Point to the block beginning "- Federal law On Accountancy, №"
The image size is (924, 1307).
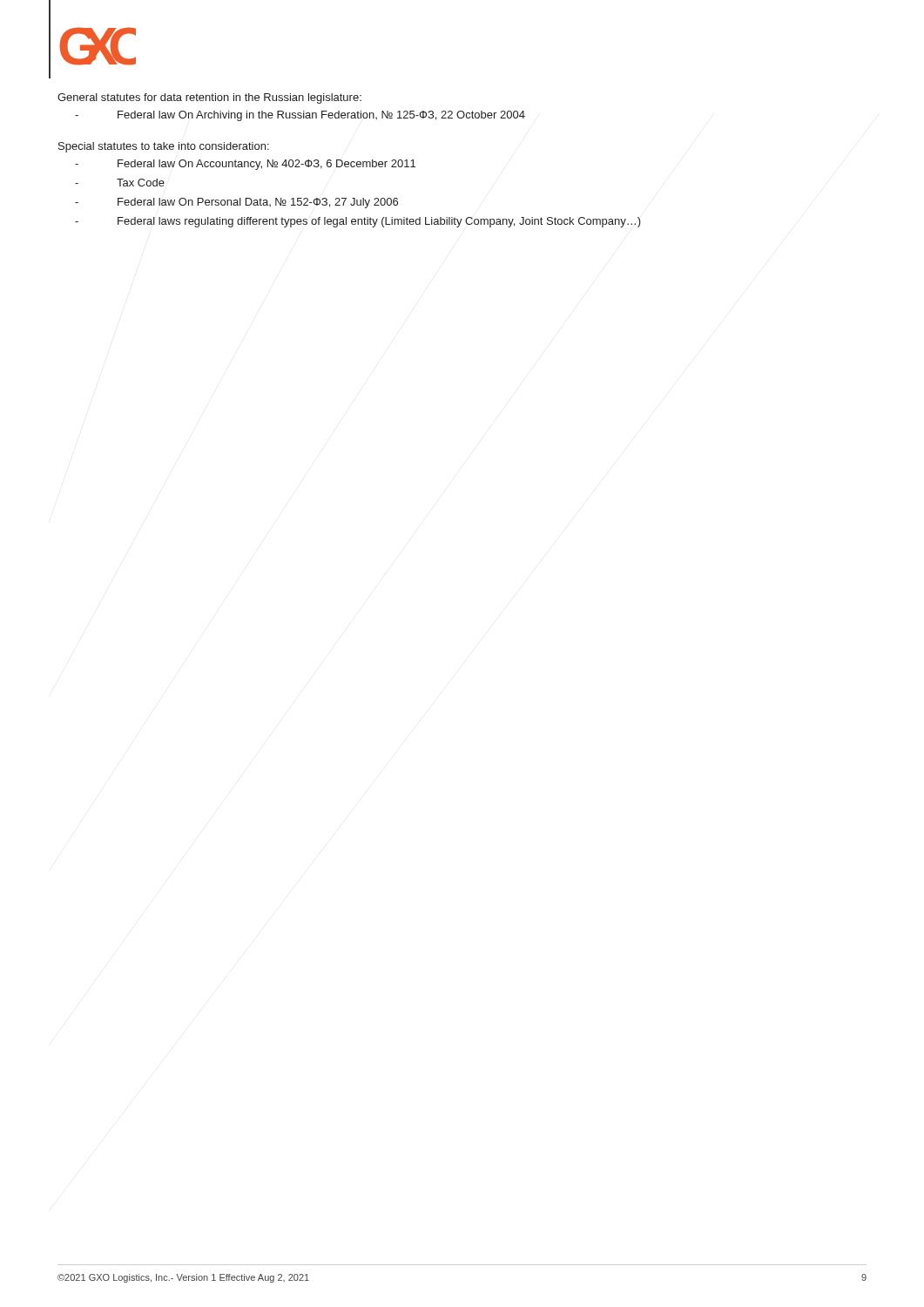click(237, 164)
